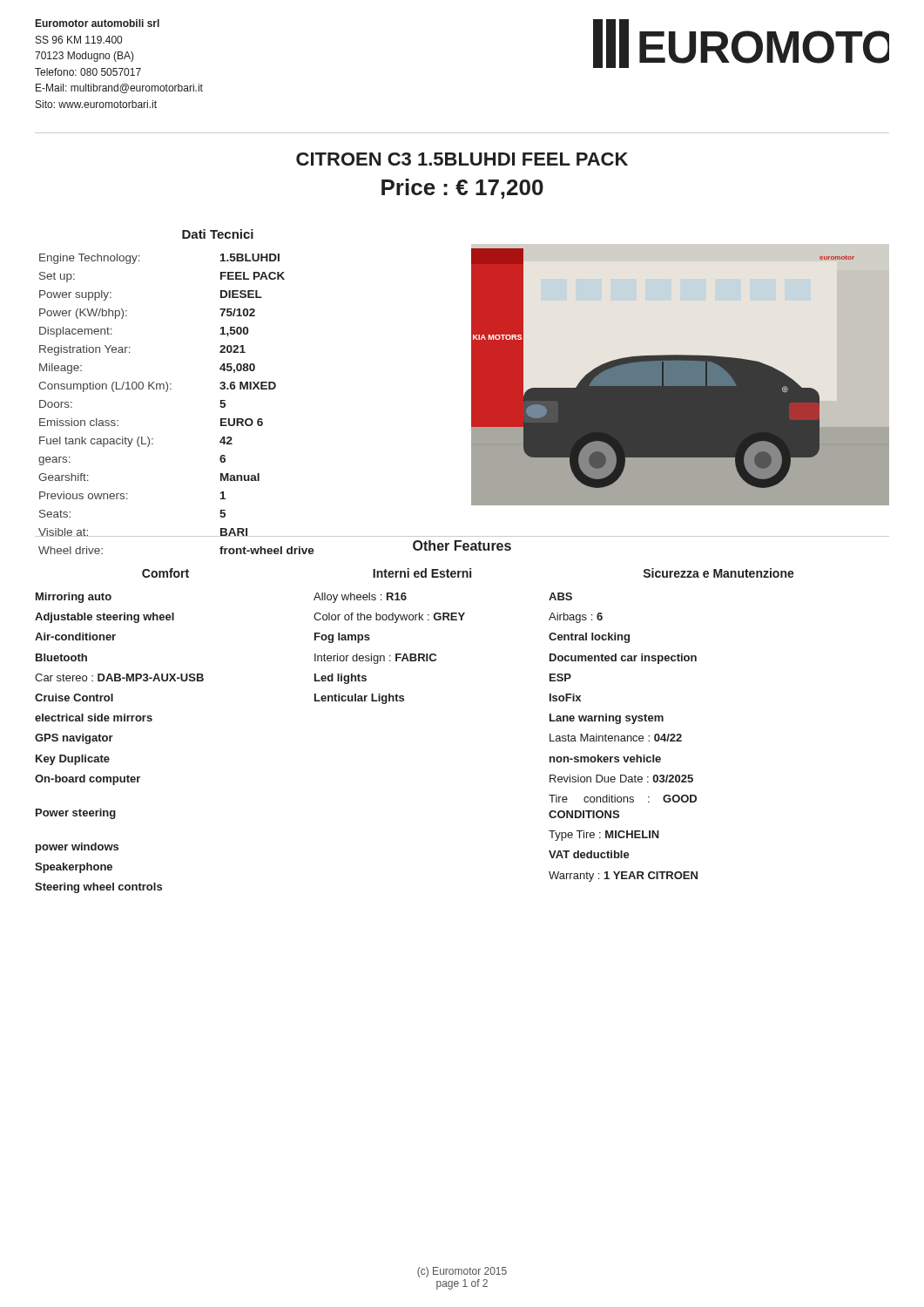
Task: Find the list item that says "Cruise Control"
Action: [74, 697]
